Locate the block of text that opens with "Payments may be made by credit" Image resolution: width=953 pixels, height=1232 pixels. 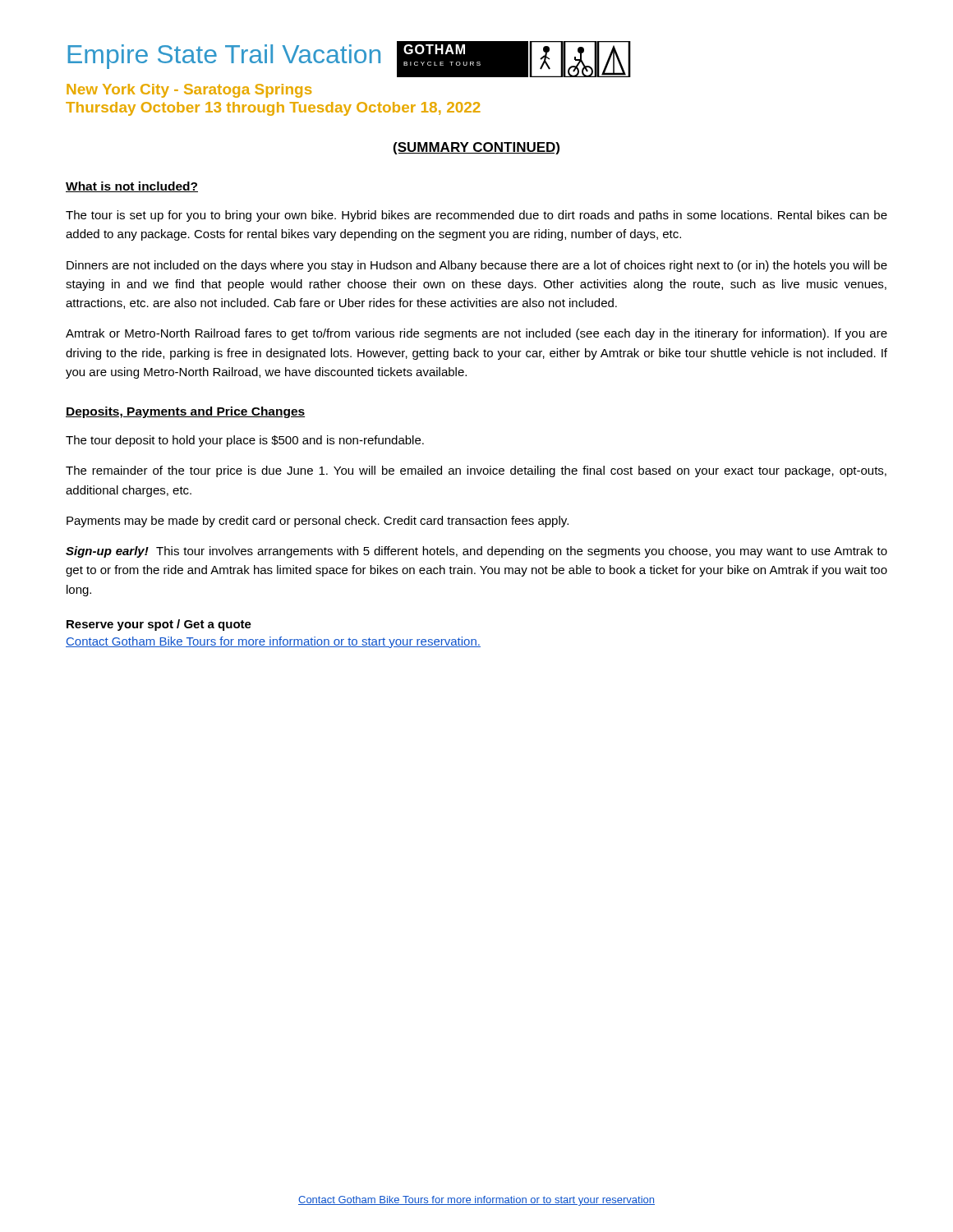point(318,520)
